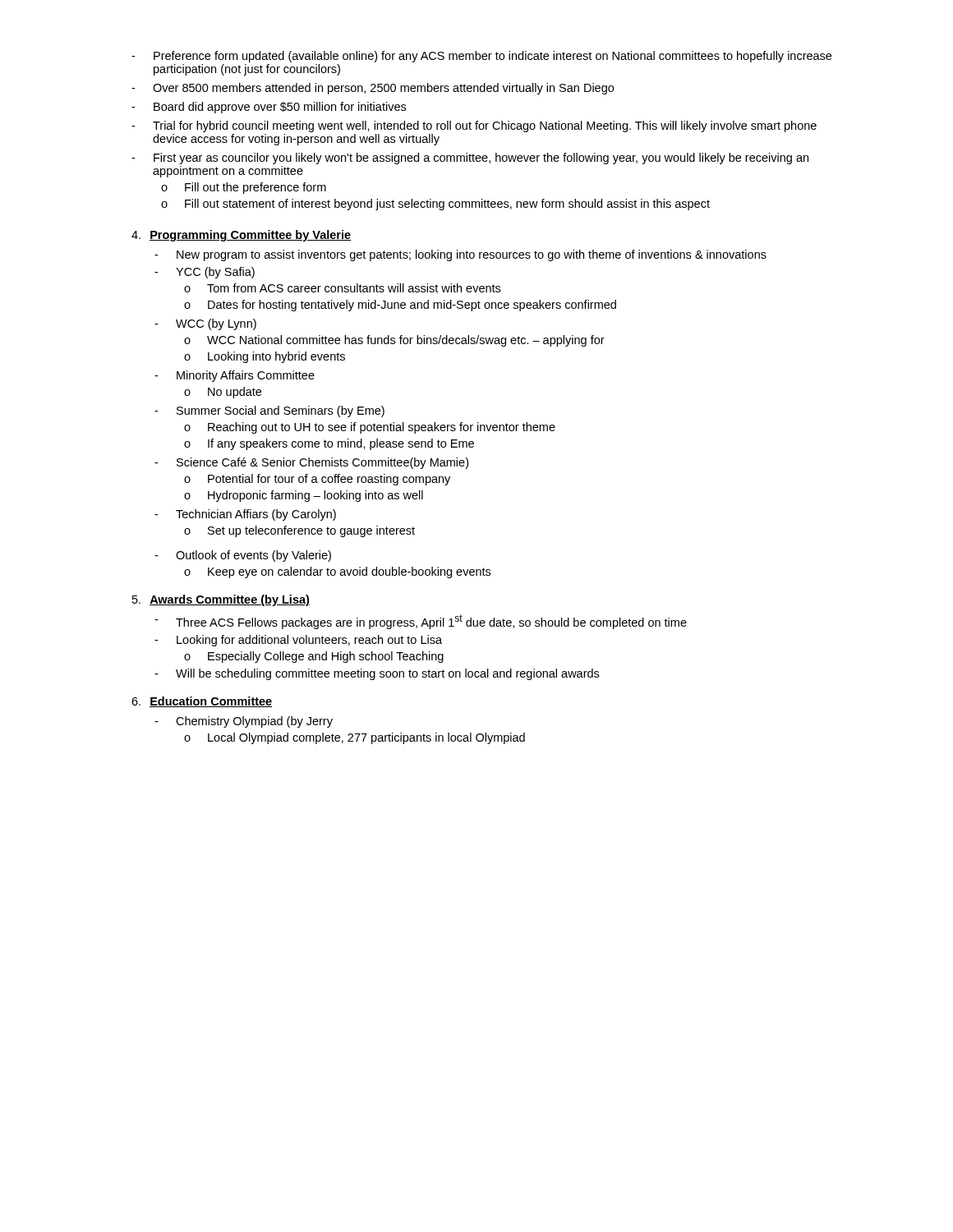Find the block on this page that starts "o Hydroponic farming – looking"
953x1232 pixels.
pos(304,496)
